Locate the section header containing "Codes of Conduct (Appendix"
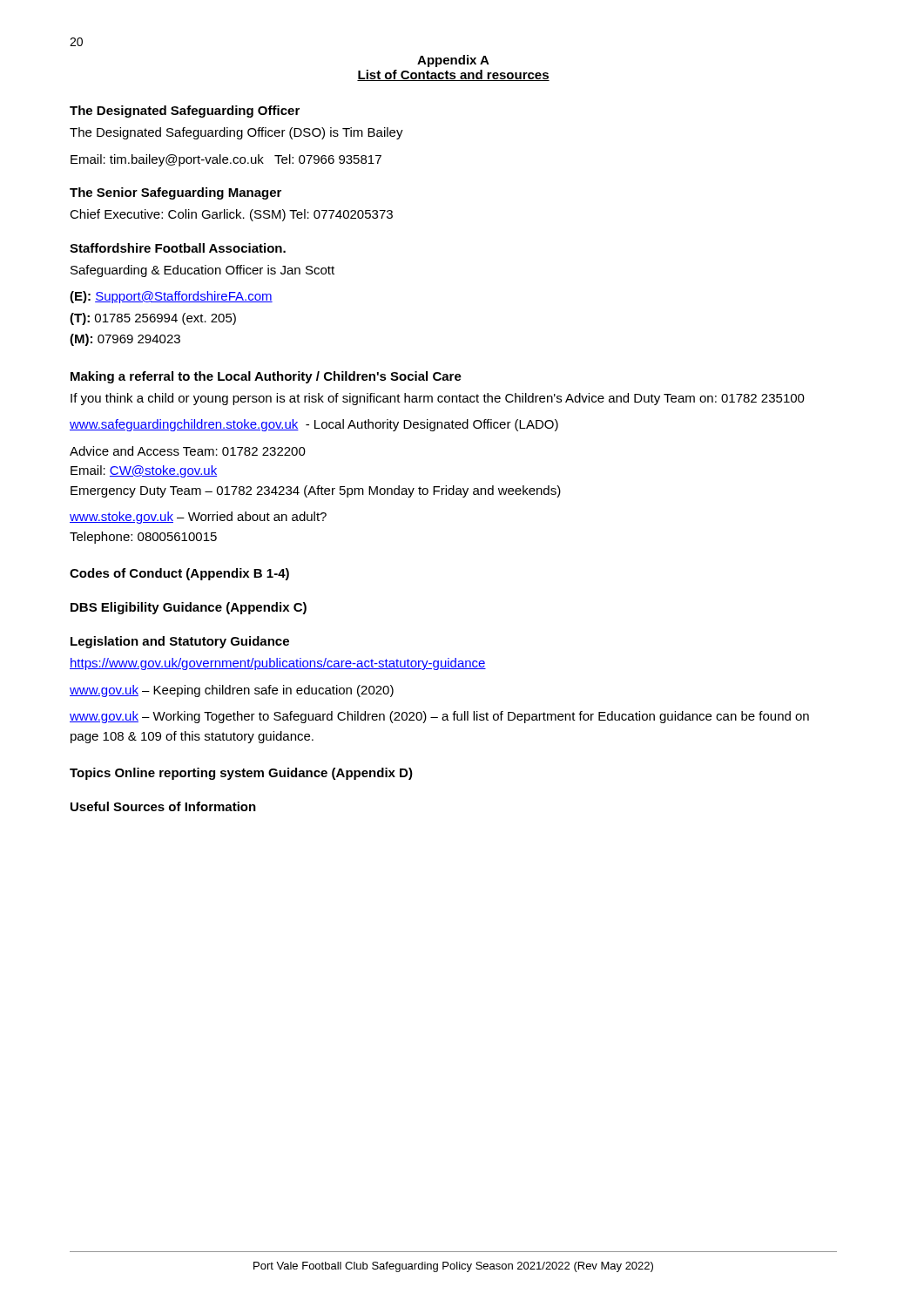 (180, 573)
